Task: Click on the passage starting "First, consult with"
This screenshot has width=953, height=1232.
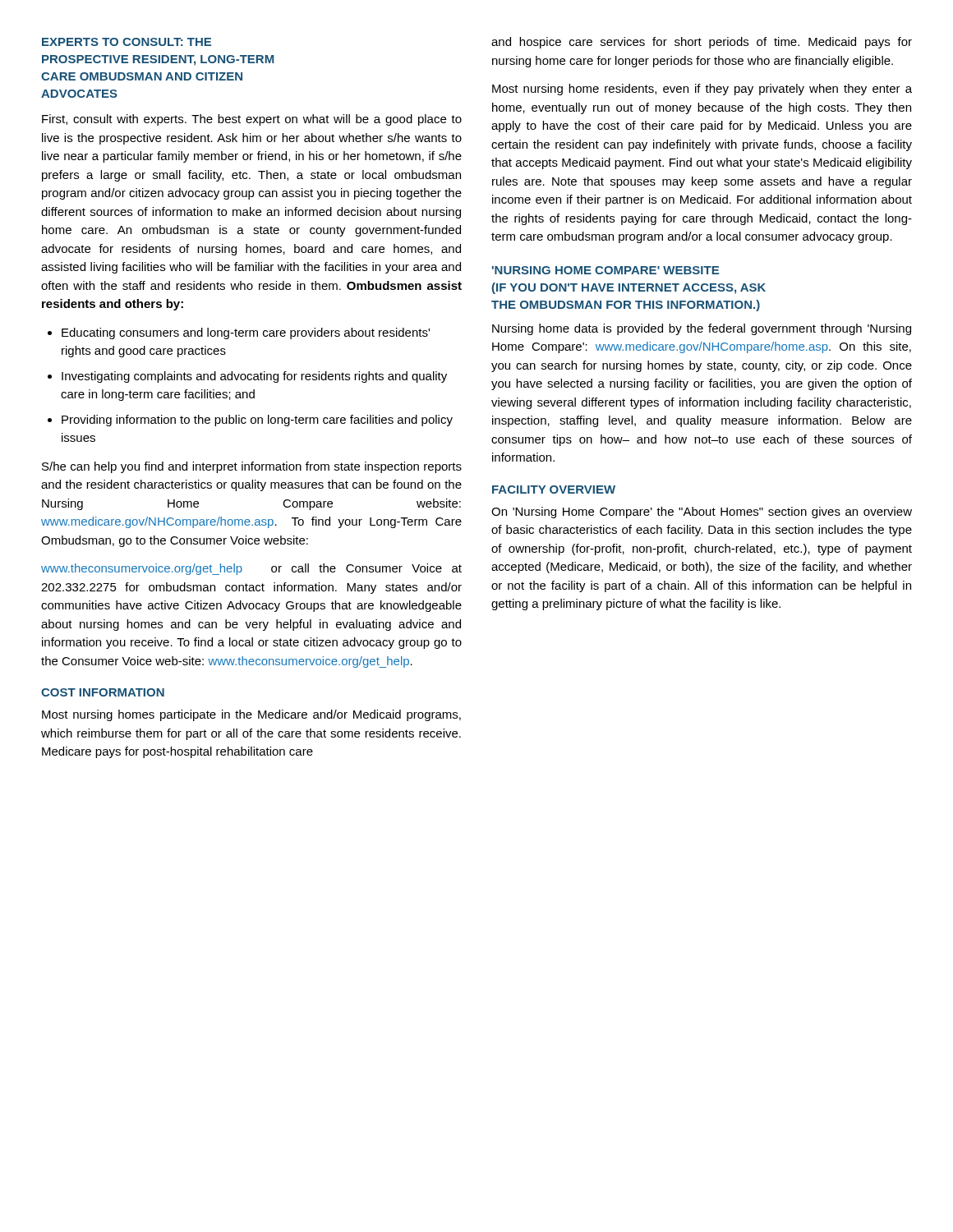Action: 251,212
